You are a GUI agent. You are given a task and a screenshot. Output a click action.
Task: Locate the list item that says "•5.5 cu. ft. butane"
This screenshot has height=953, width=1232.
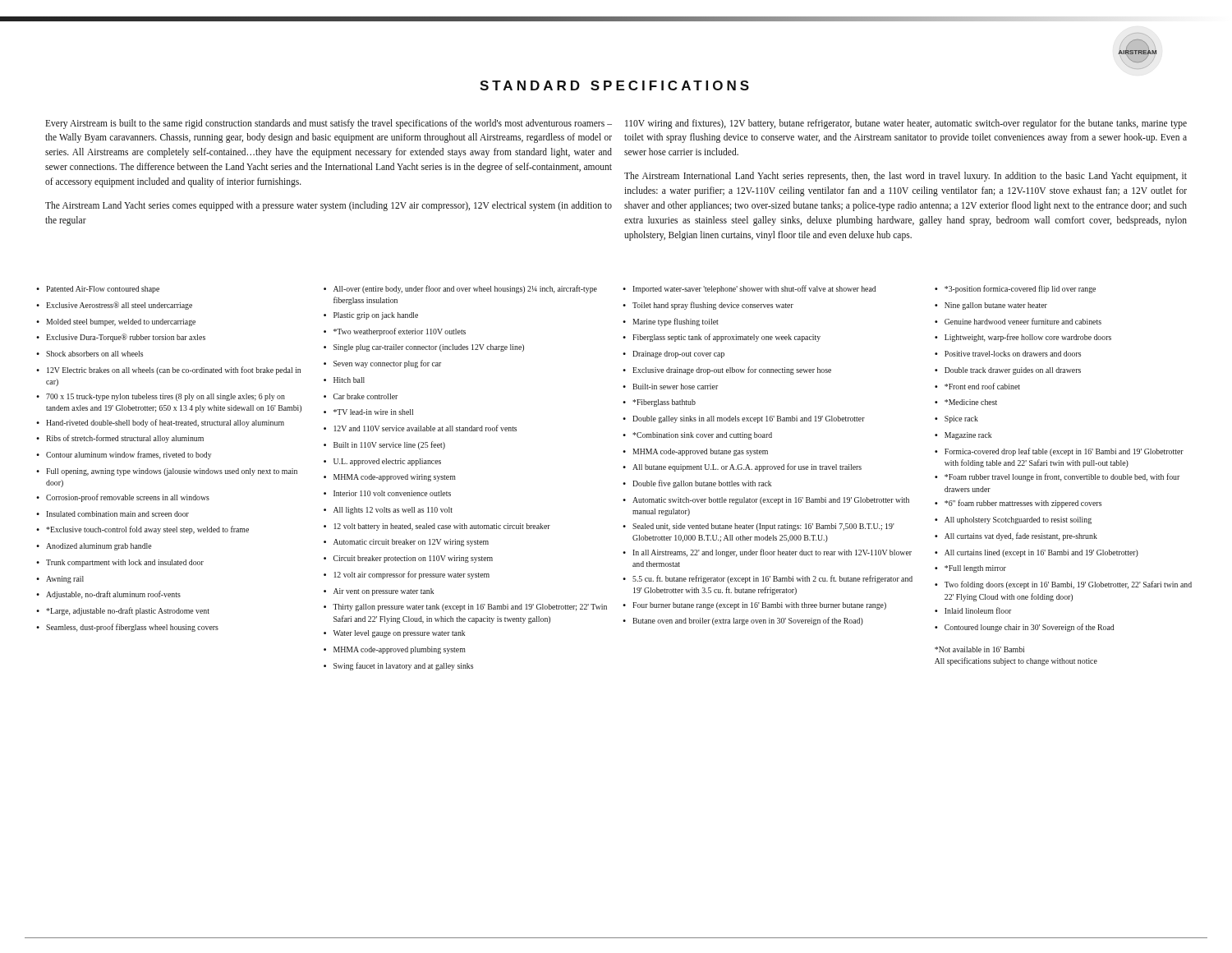pyautogui.click(x=772, y=585)
